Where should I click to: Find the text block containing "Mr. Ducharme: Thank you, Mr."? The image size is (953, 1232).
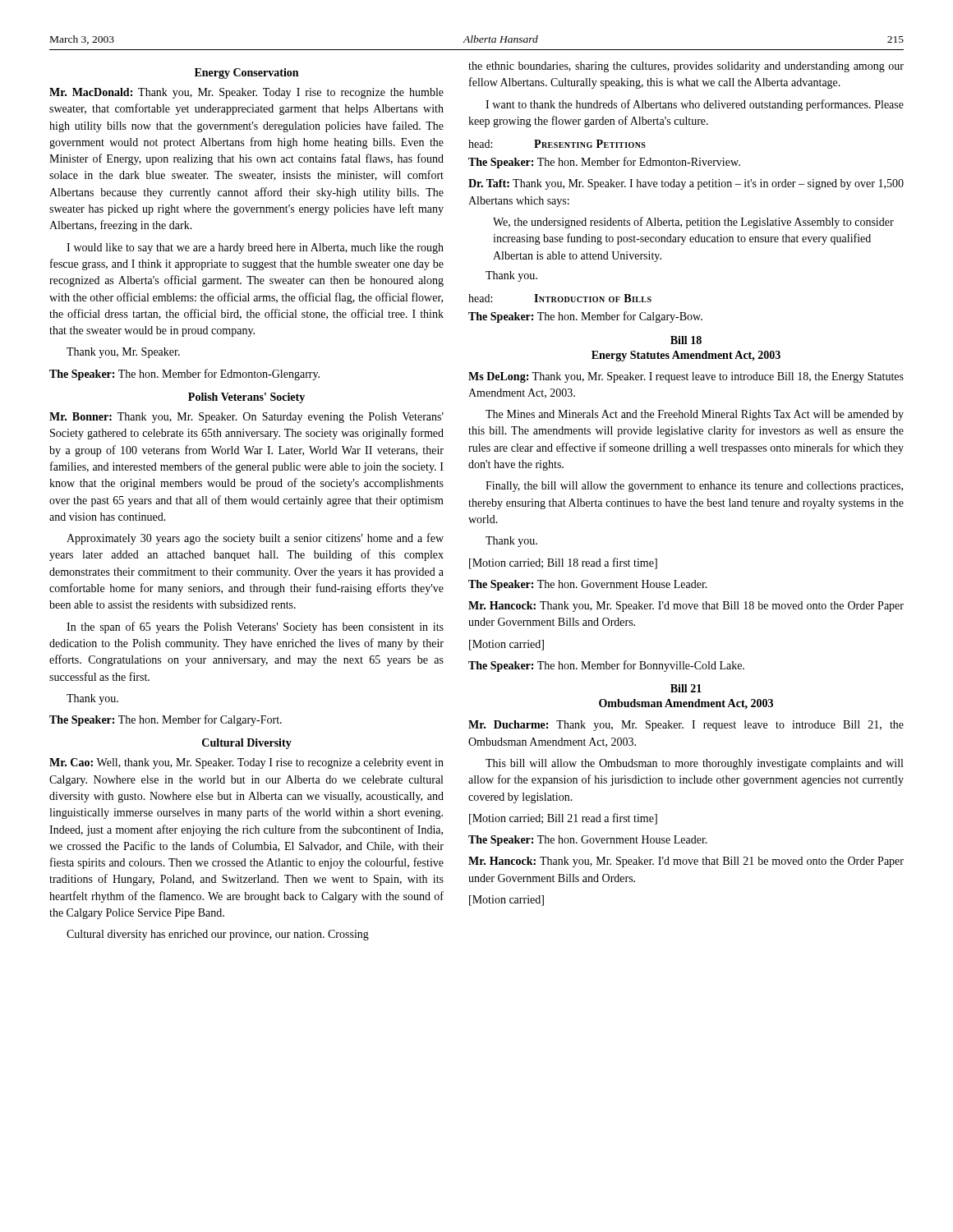686,734
